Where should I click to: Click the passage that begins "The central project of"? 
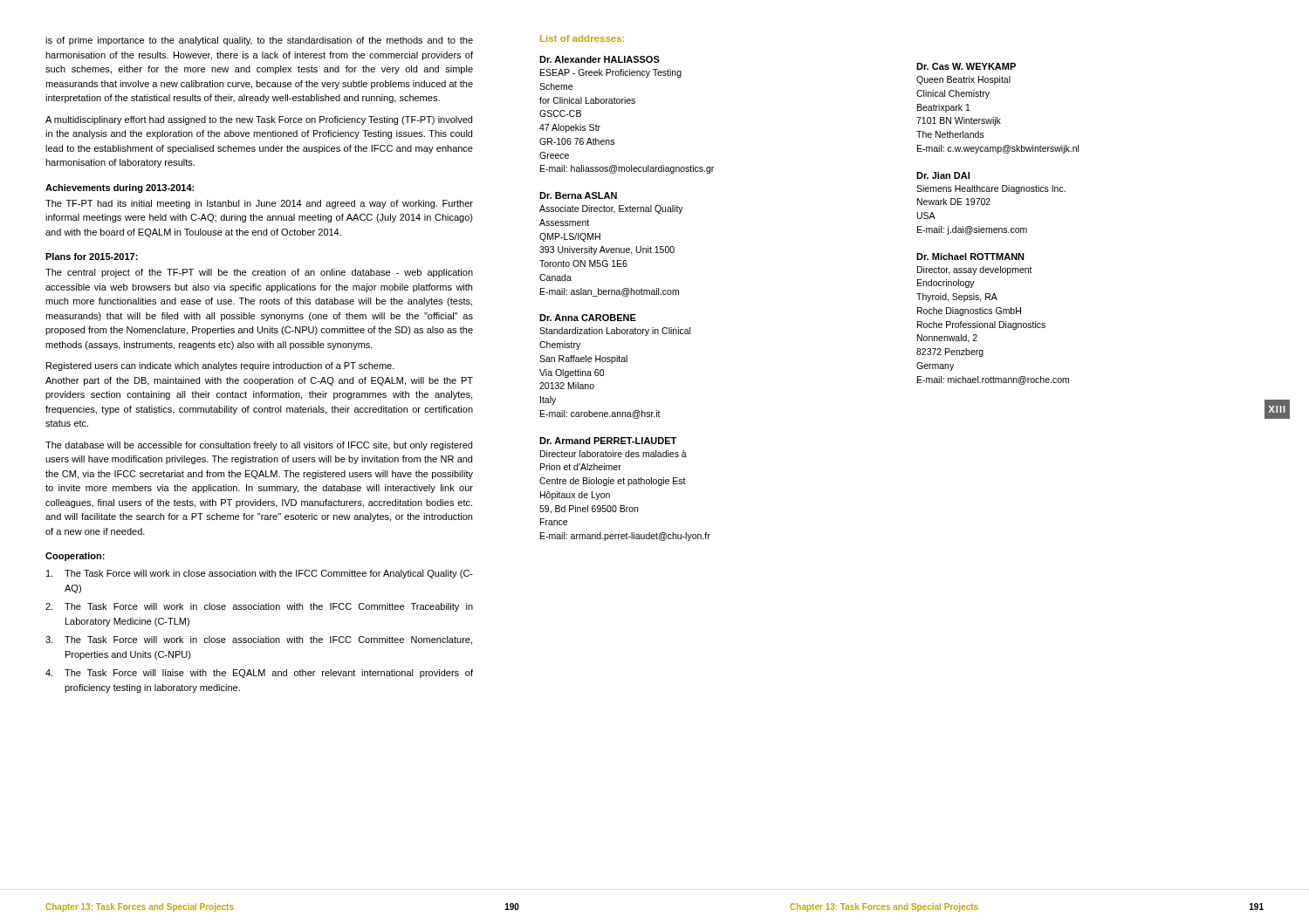click(x=259, y=308)
